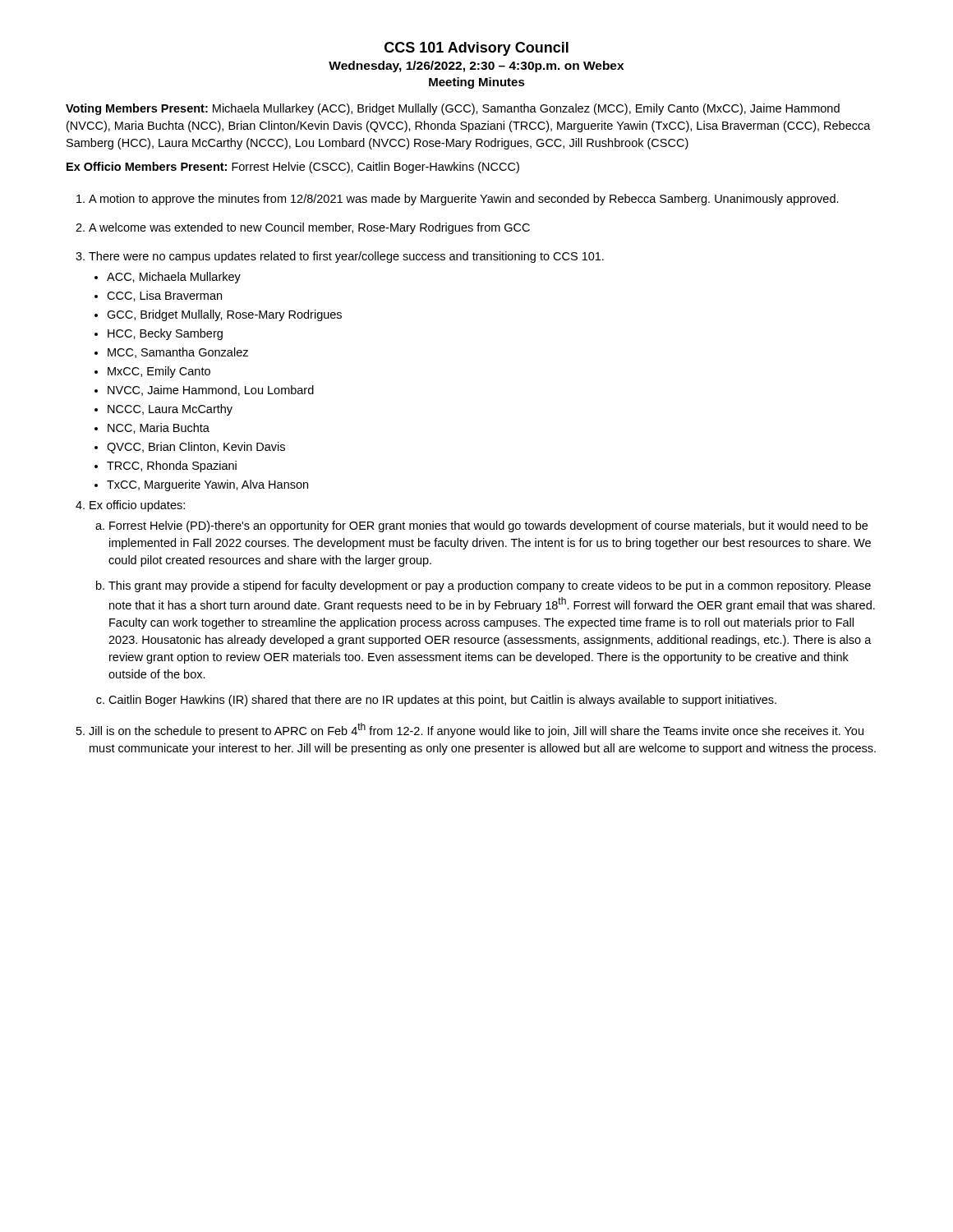Locate the list item with the text "A motion to approve the"
Viewport: 953px width, 1232px height.
point(464,199)
